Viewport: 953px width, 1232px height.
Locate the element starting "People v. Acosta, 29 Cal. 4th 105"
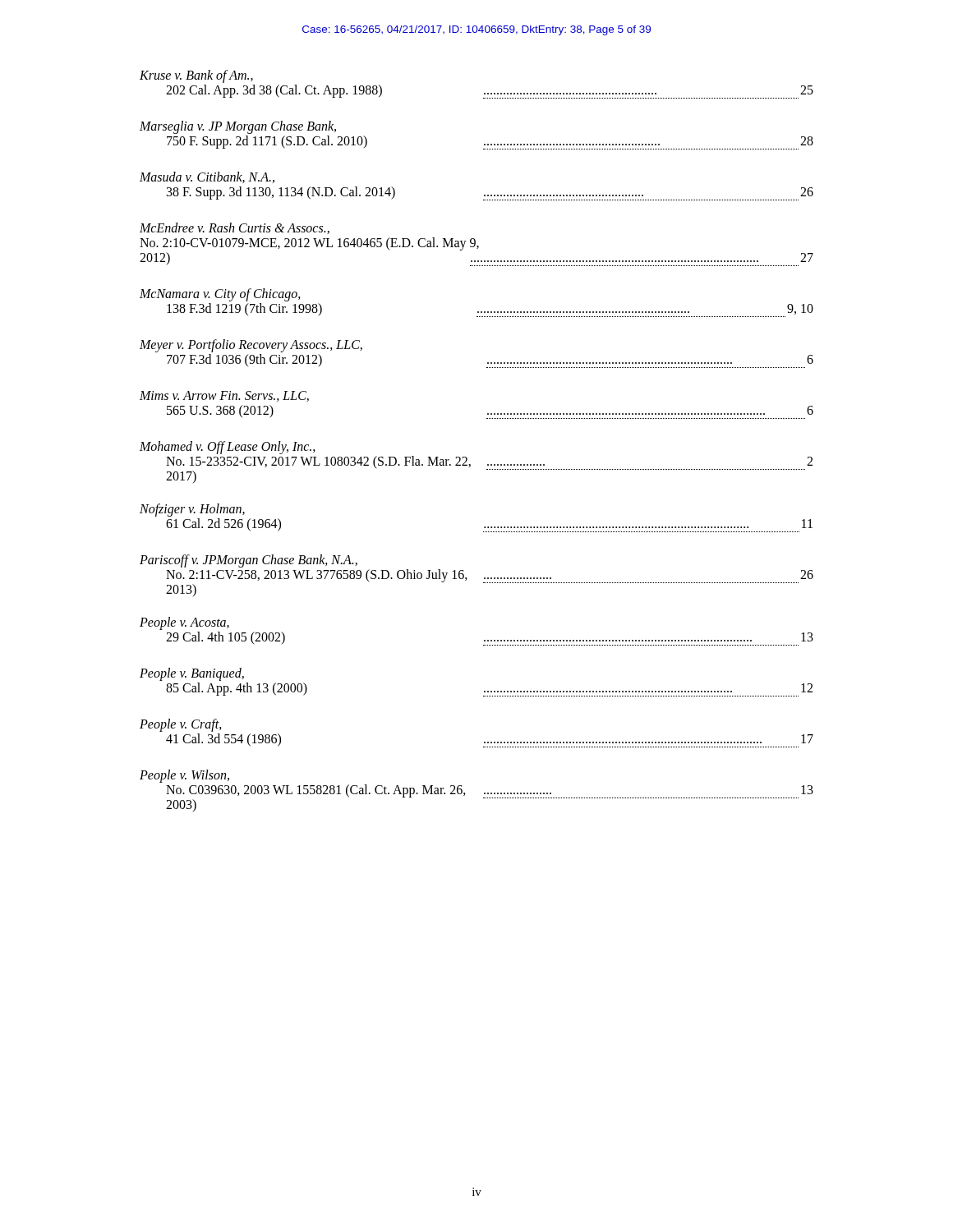pos(476,632)
